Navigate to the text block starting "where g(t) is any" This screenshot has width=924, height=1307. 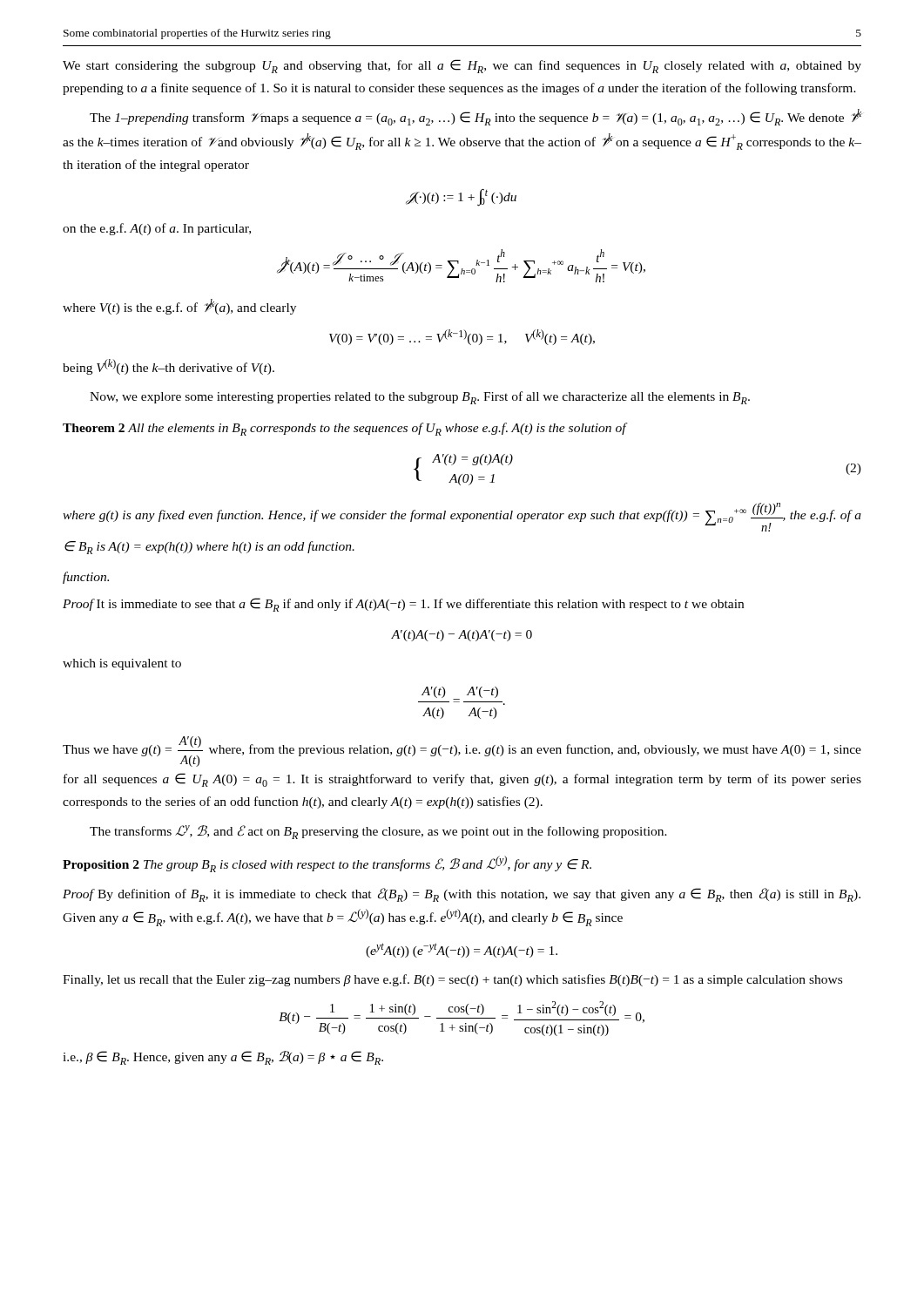coord(462,528)
